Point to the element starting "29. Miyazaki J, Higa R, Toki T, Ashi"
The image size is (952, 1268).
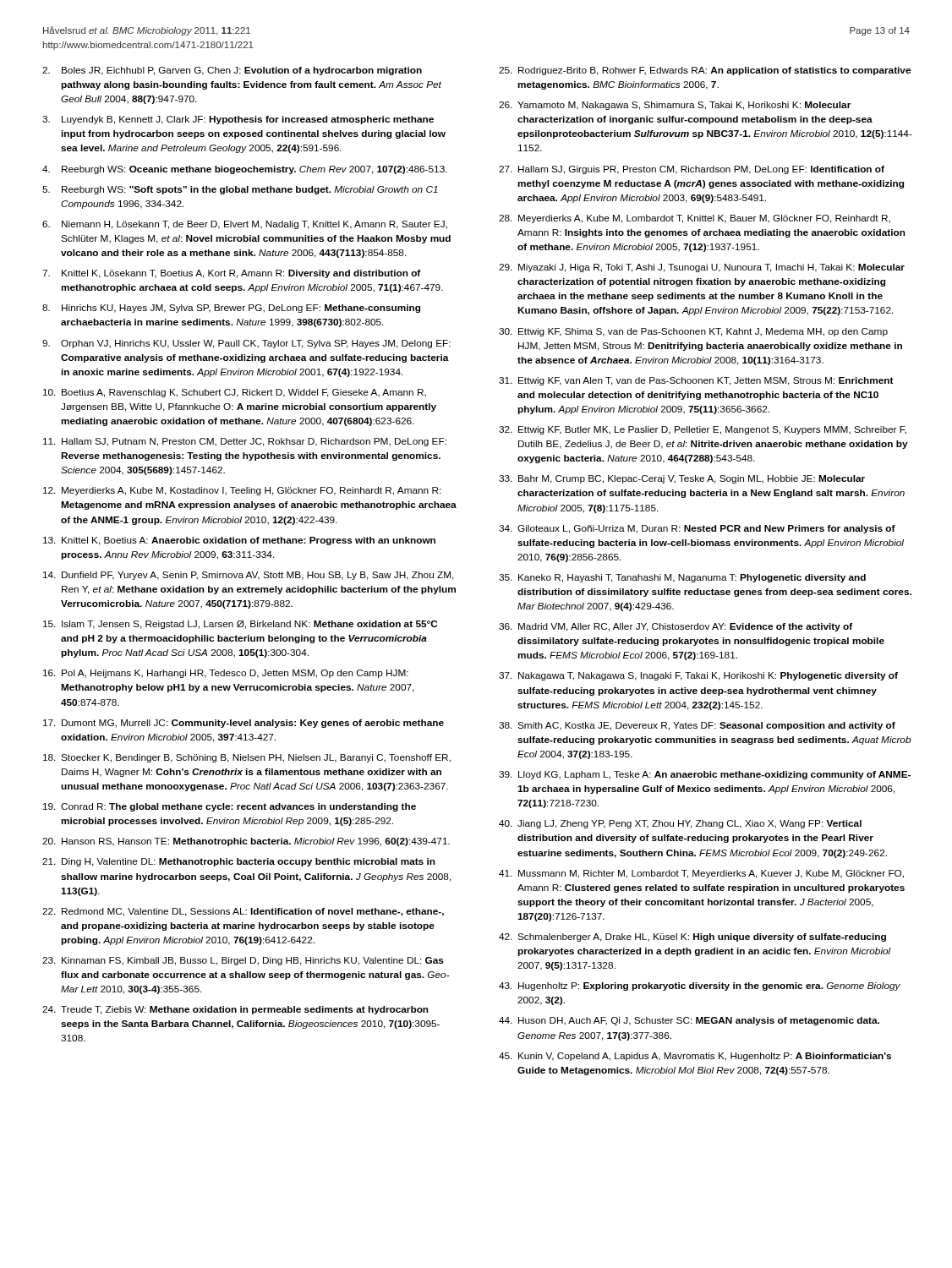point(706,289)
